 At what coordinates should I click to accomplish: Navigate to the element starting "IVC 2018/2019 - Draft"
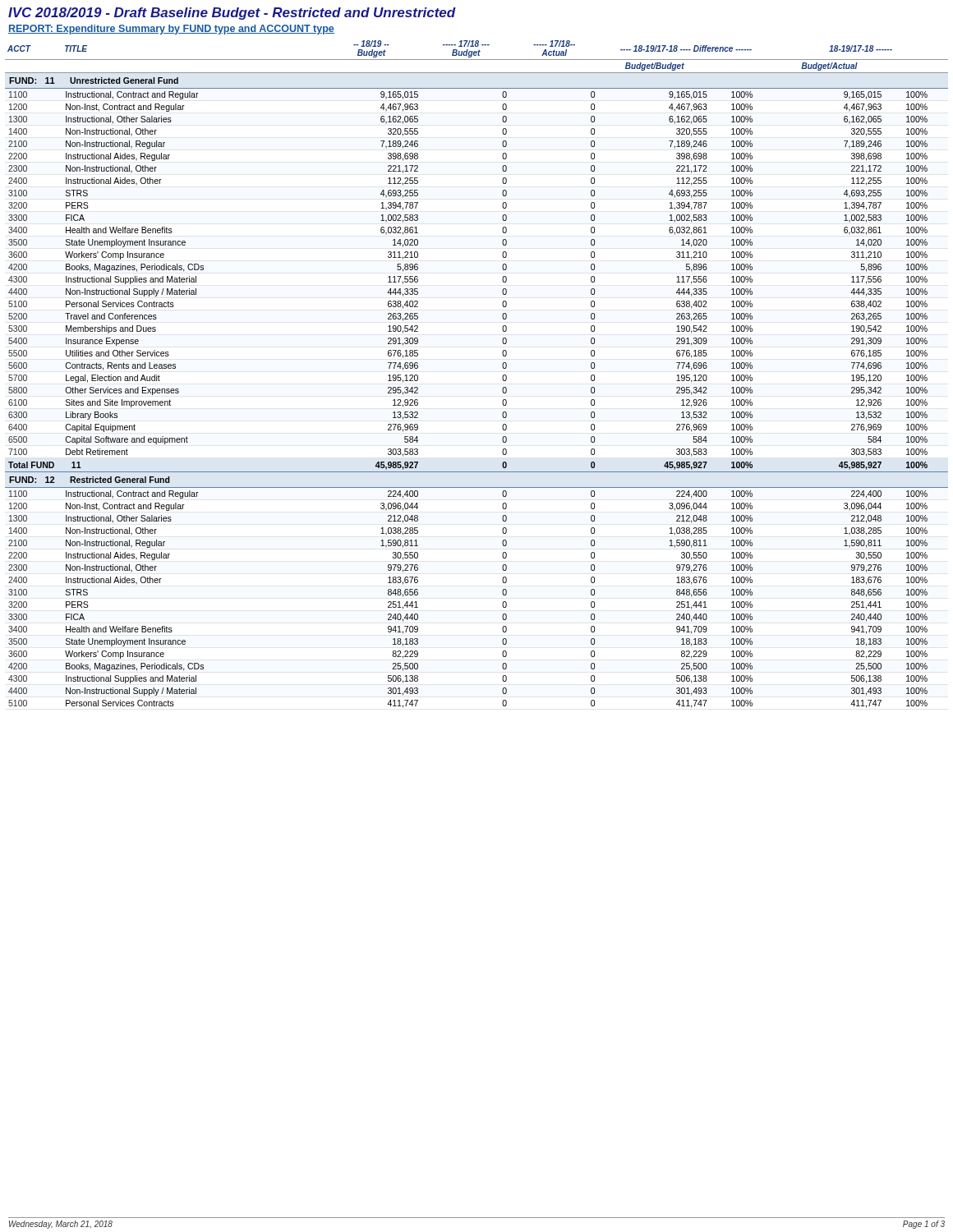coord(232,14)
